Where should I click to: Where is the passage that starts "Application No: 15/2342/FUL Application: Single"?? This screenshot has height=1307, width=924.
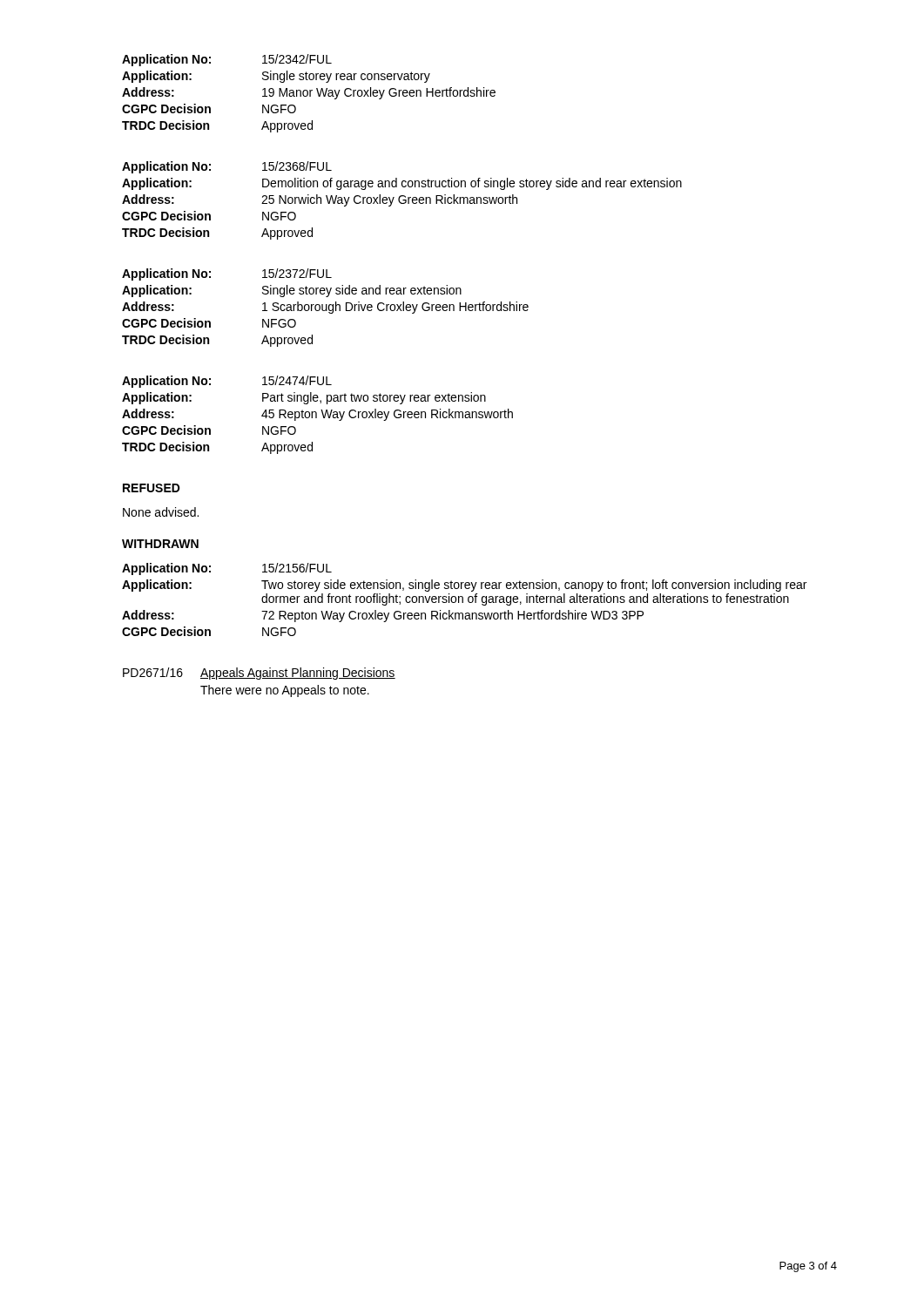click(479, 94)
